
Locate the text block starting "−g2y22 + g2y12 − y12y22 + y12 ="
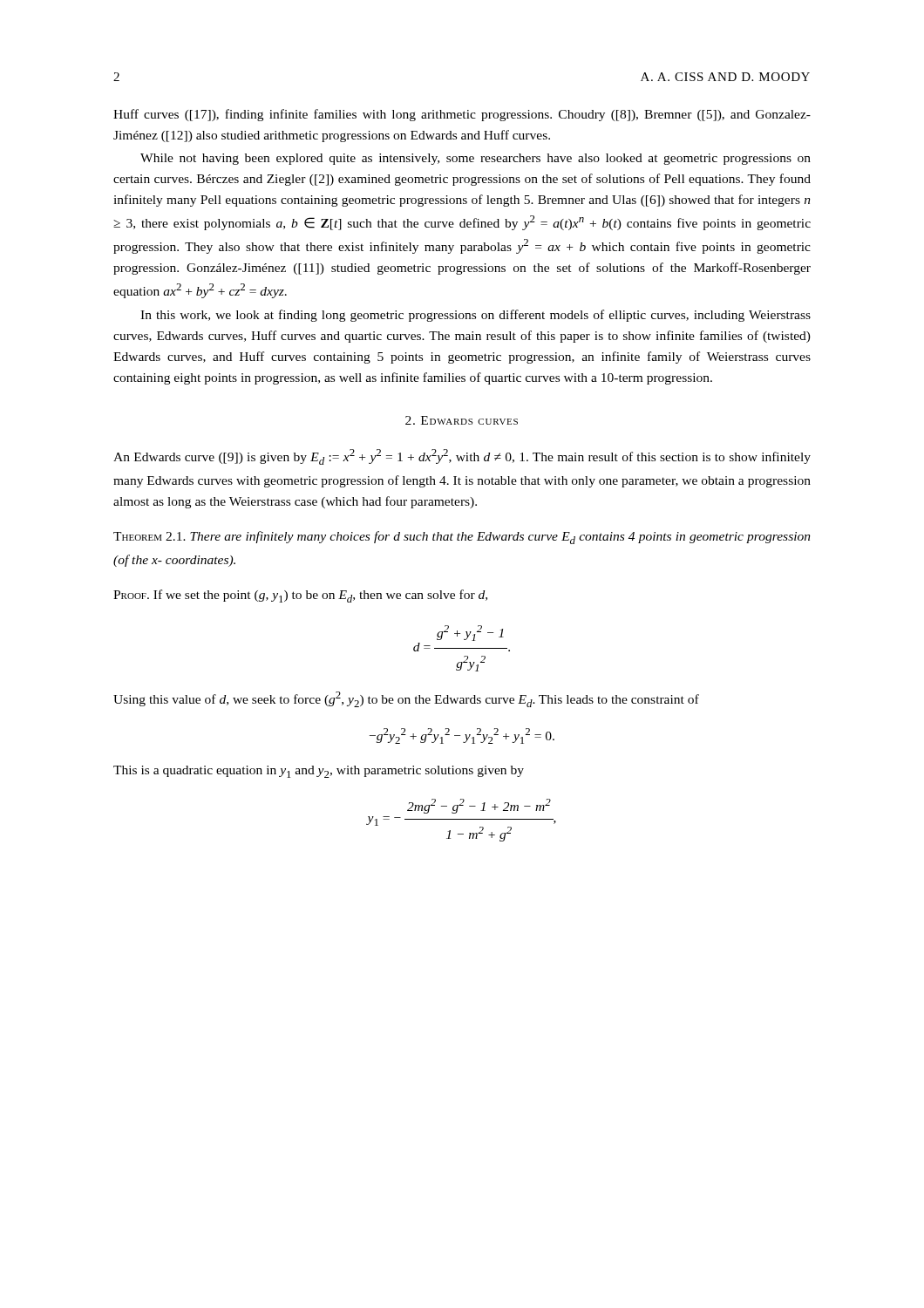tap(462, 736)
